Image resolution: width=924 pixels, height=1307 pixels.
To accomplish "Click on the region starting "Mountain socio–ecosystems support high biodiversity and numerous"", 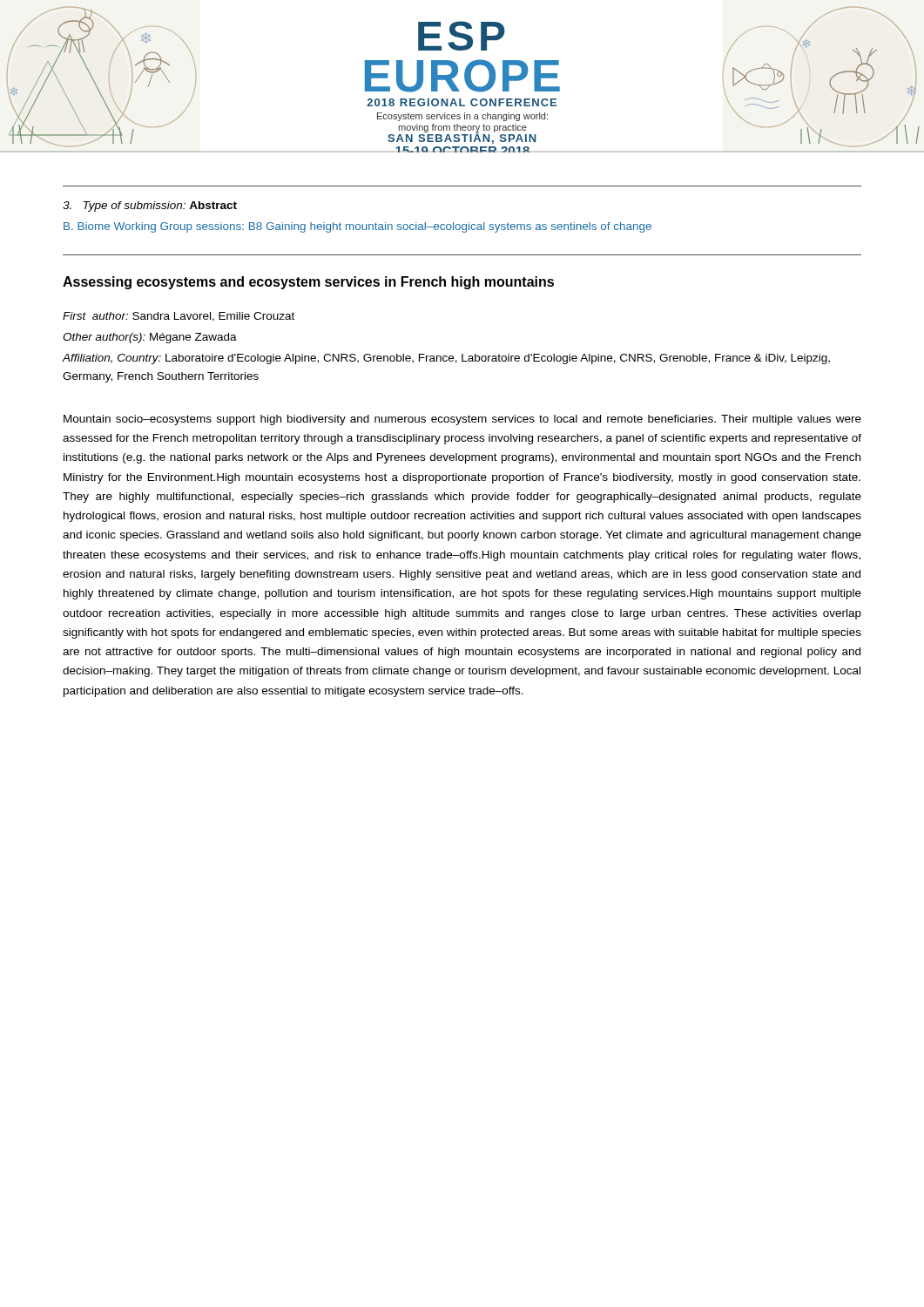I will [462, 554].
